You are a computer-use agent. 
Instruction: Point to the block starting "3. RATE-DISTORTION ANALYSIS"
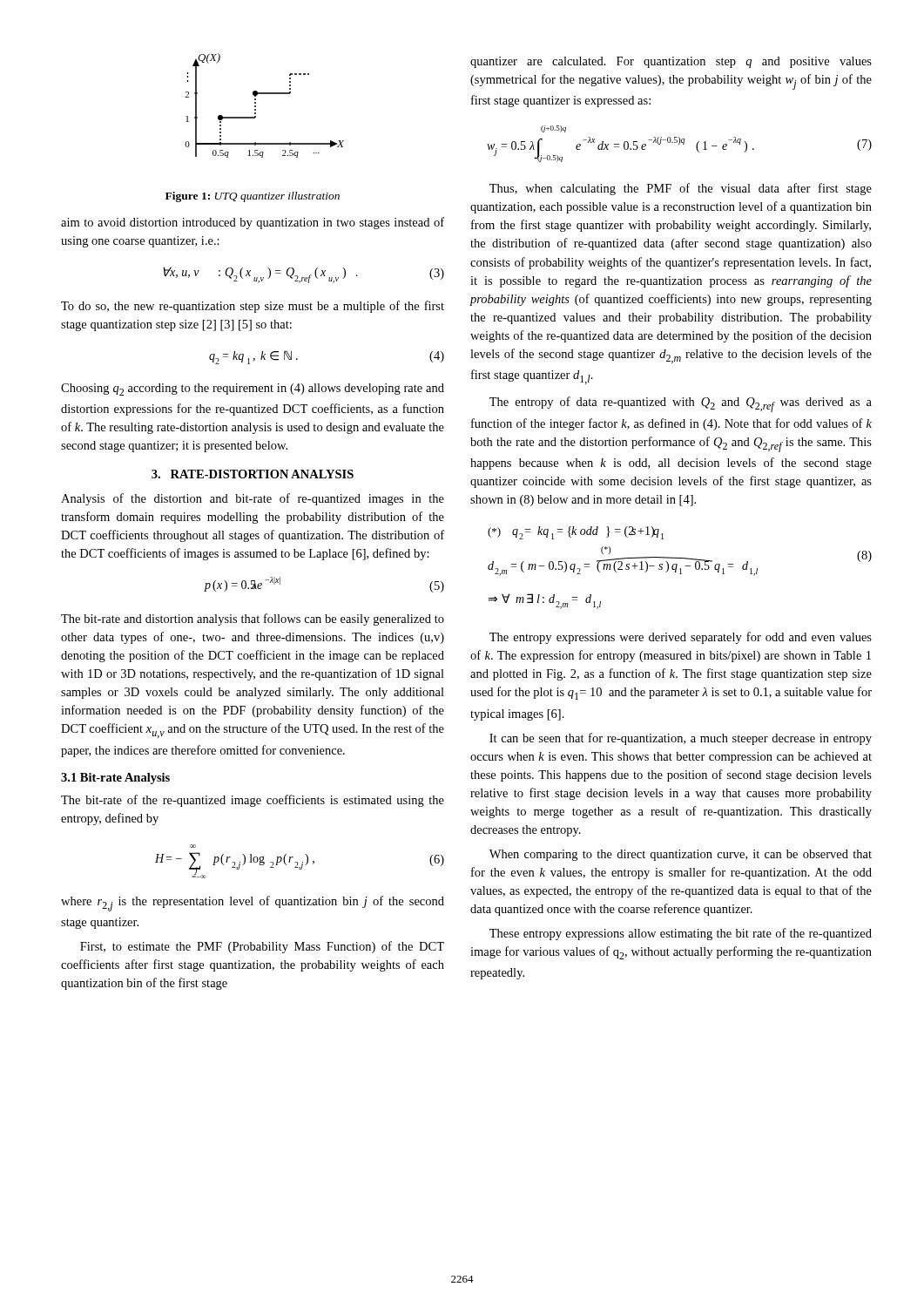point(253,474)
